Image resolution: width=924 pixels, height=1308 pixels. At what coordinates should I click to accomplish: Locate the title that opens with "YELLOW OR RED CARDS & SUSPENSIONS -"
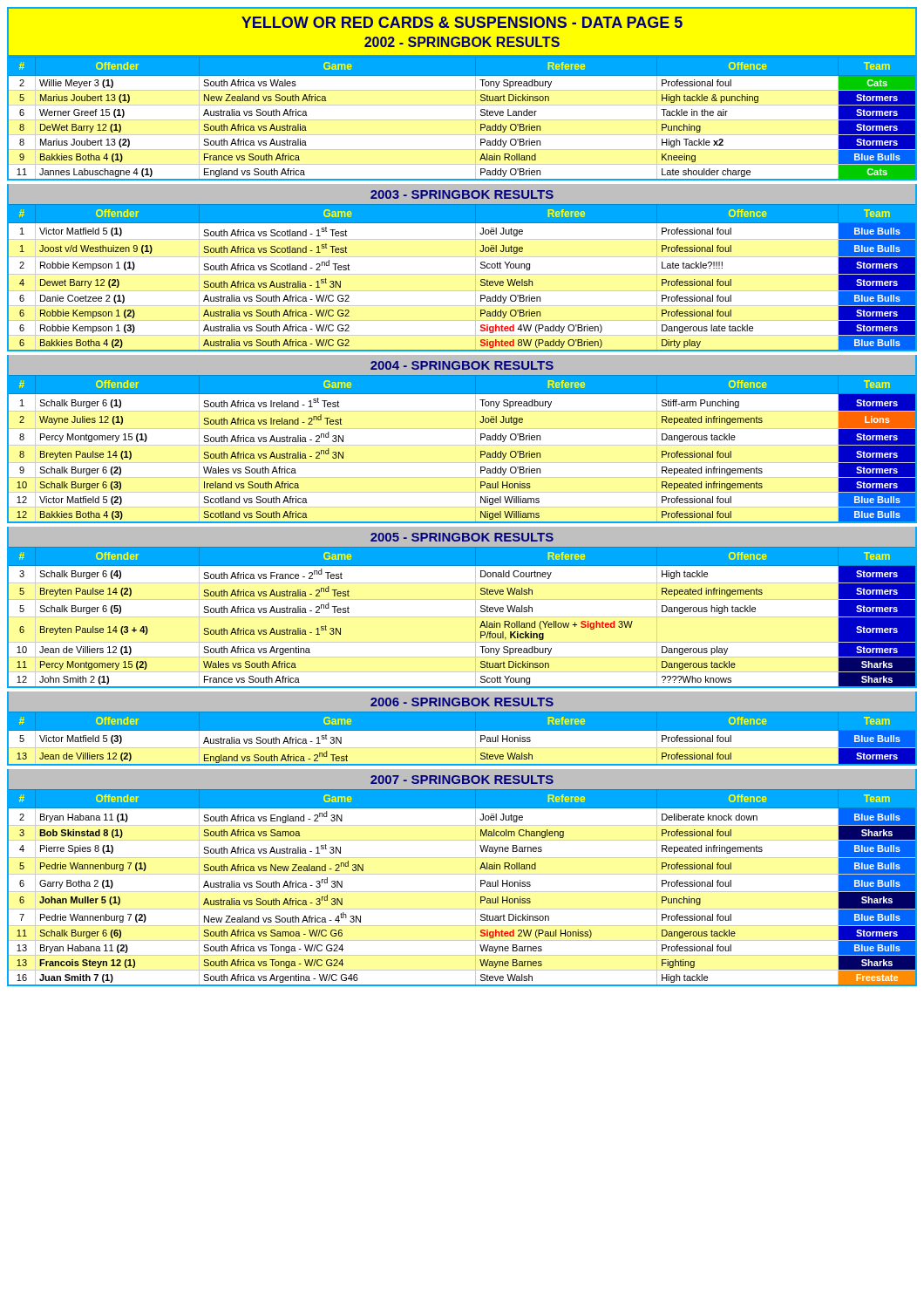click(462, 33)
